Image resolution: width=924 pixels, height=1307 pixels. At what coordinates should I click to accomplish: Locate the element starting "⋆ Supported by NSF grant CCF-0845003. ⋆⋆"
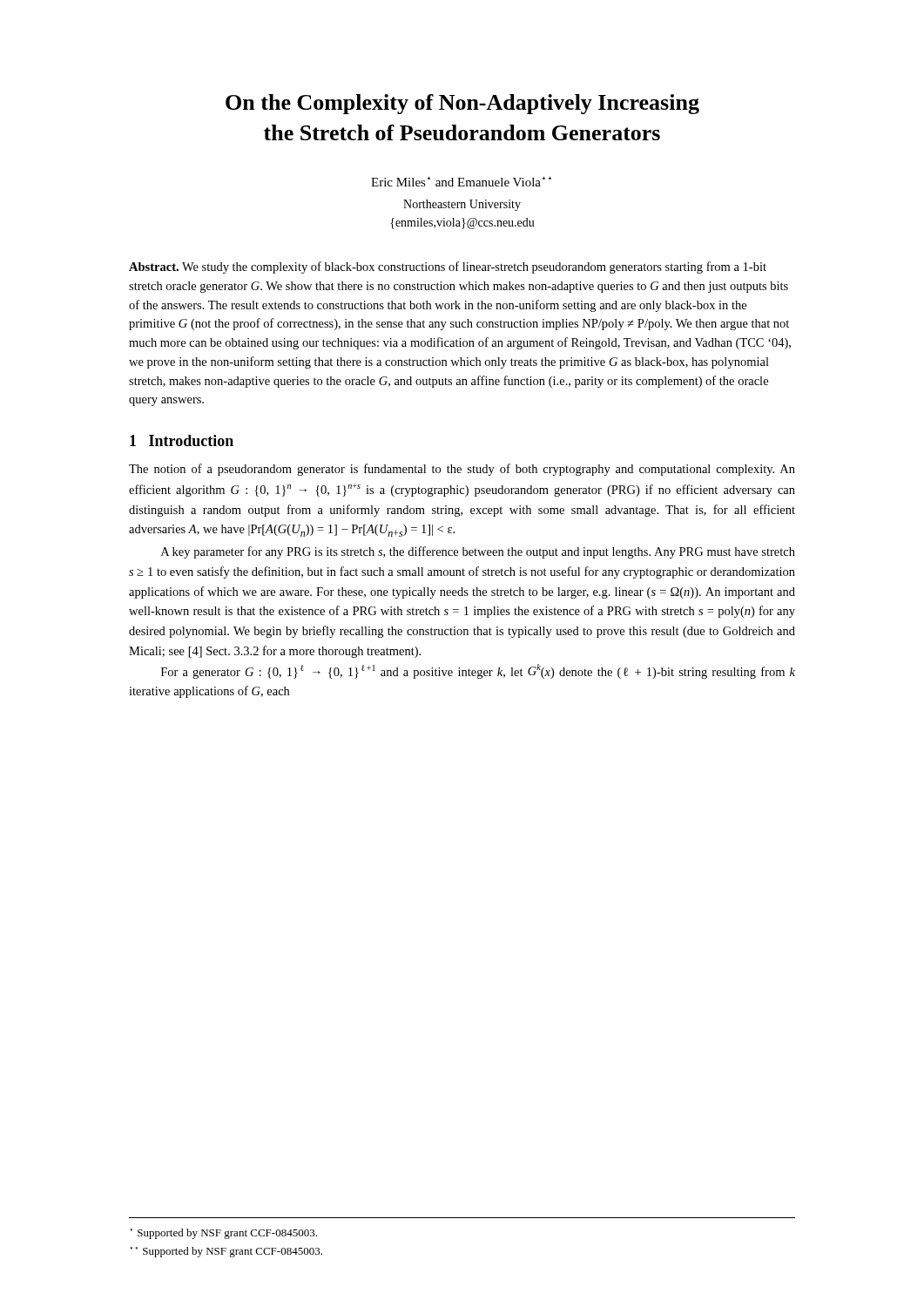pyautogui.click(x=224, y=1234)
